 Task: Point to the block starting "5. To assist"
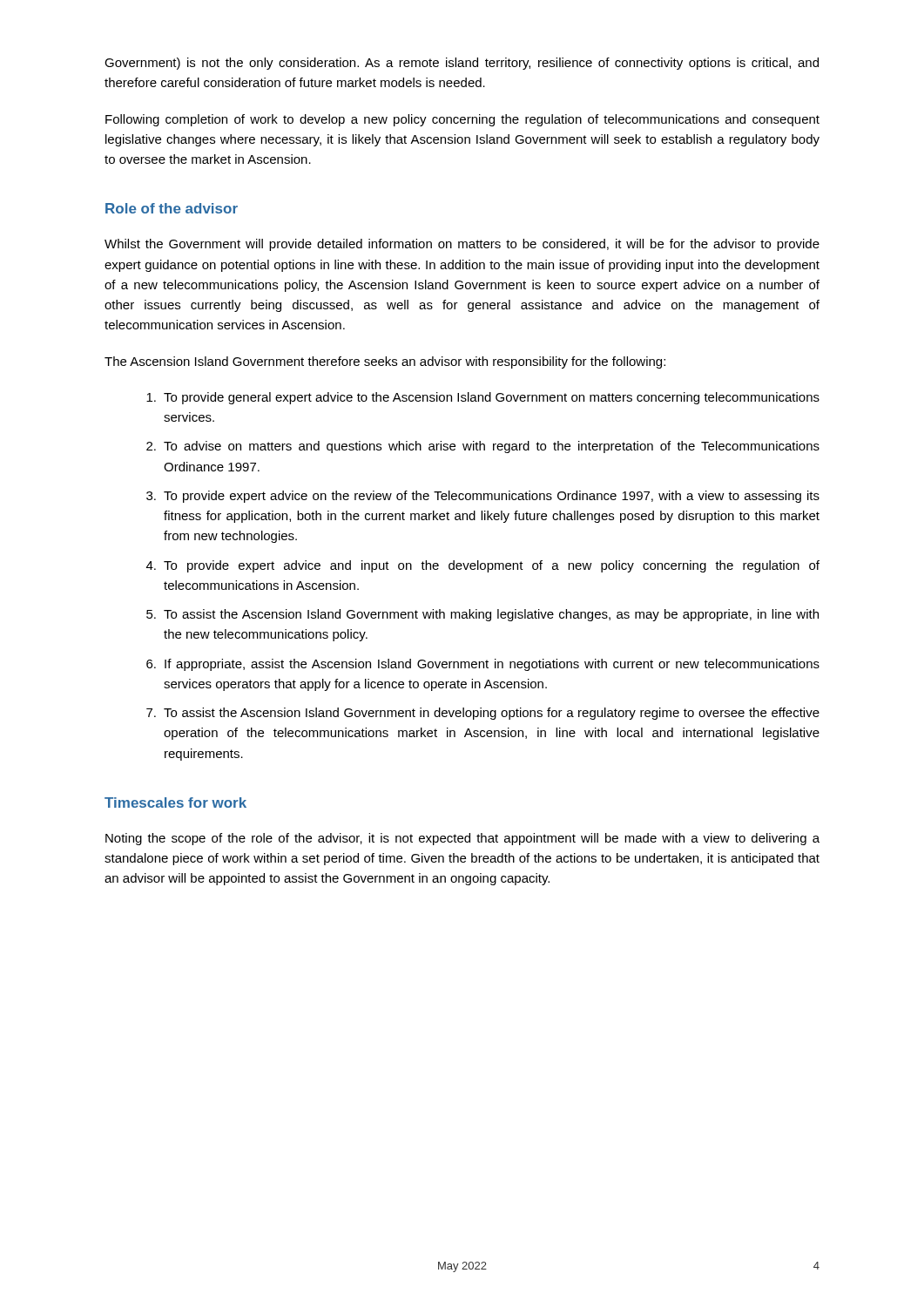[475, 624]
